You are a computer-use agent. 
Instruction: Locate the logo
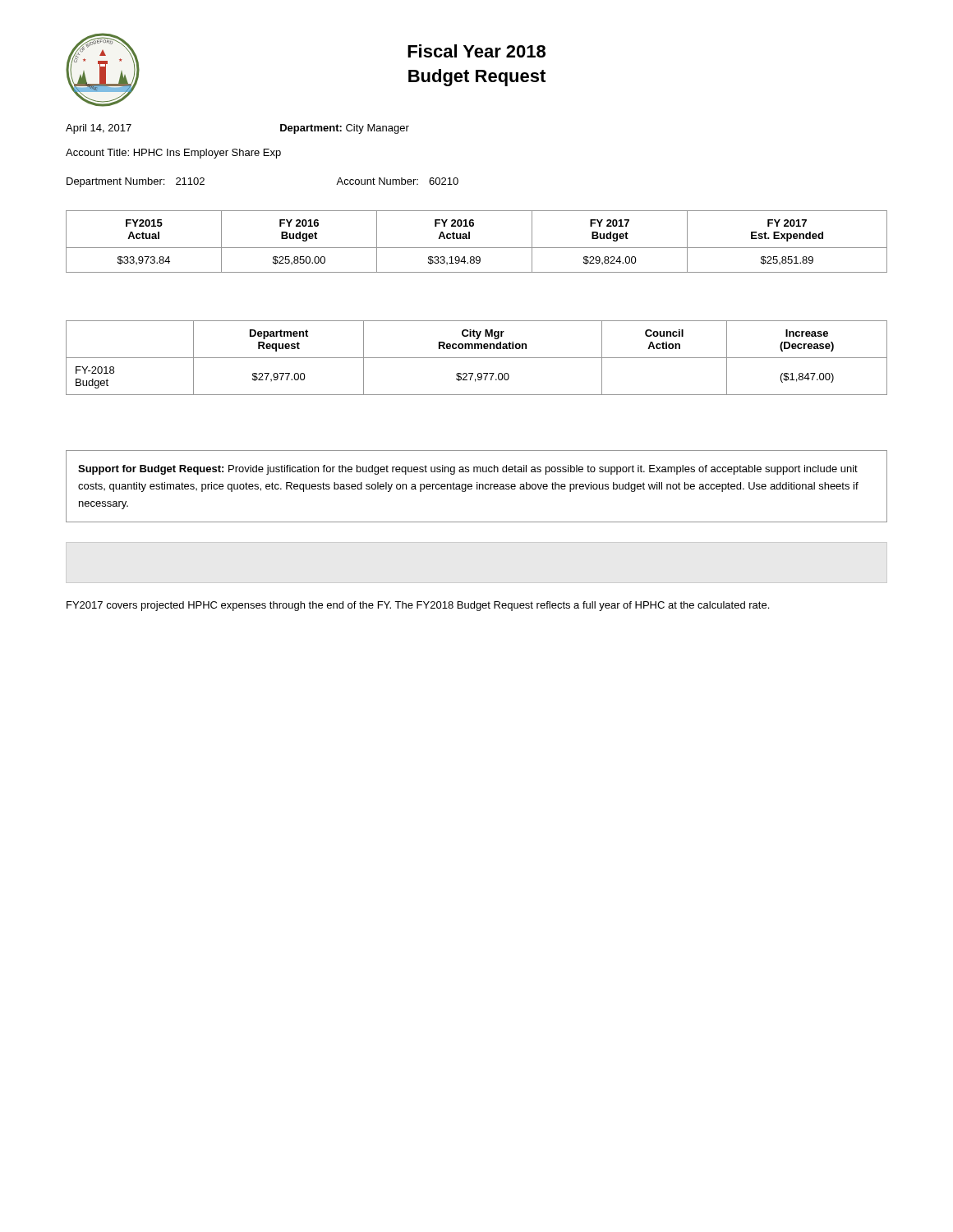click(103, 70)
